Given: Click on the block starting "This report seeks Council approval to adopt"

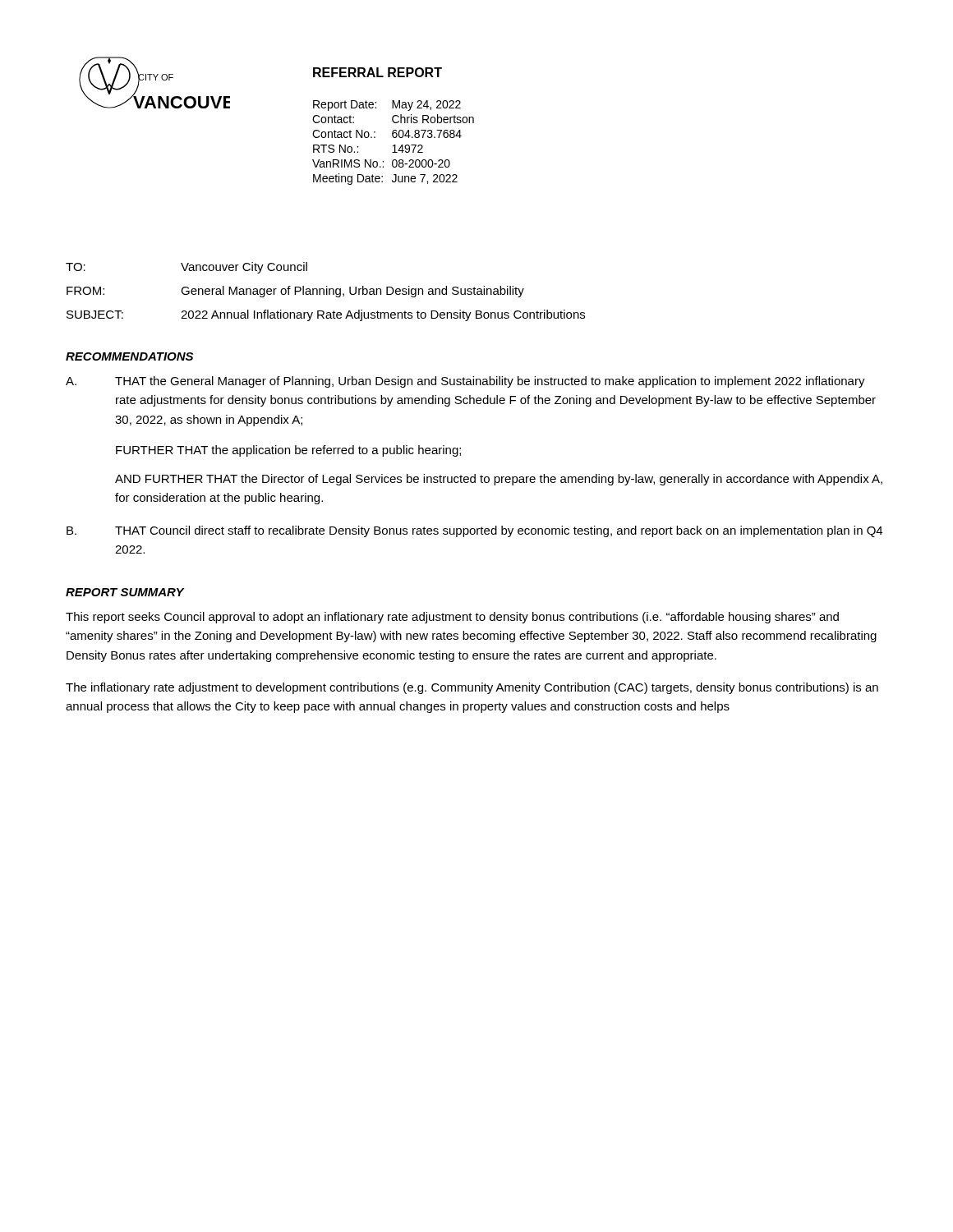Looking at the screenshot, I should (471, 636).
